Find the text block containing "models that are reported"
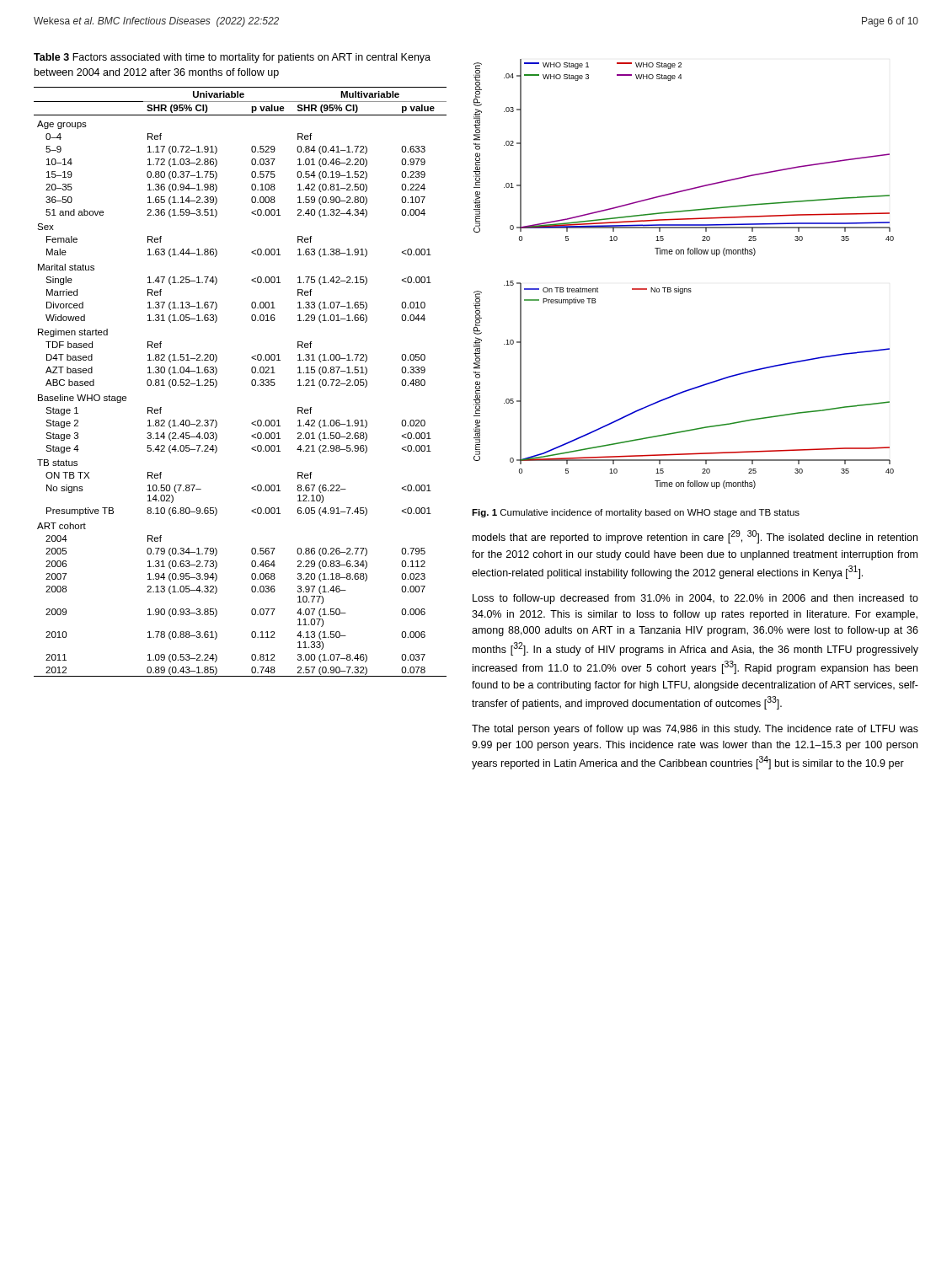 pos(695,554)
